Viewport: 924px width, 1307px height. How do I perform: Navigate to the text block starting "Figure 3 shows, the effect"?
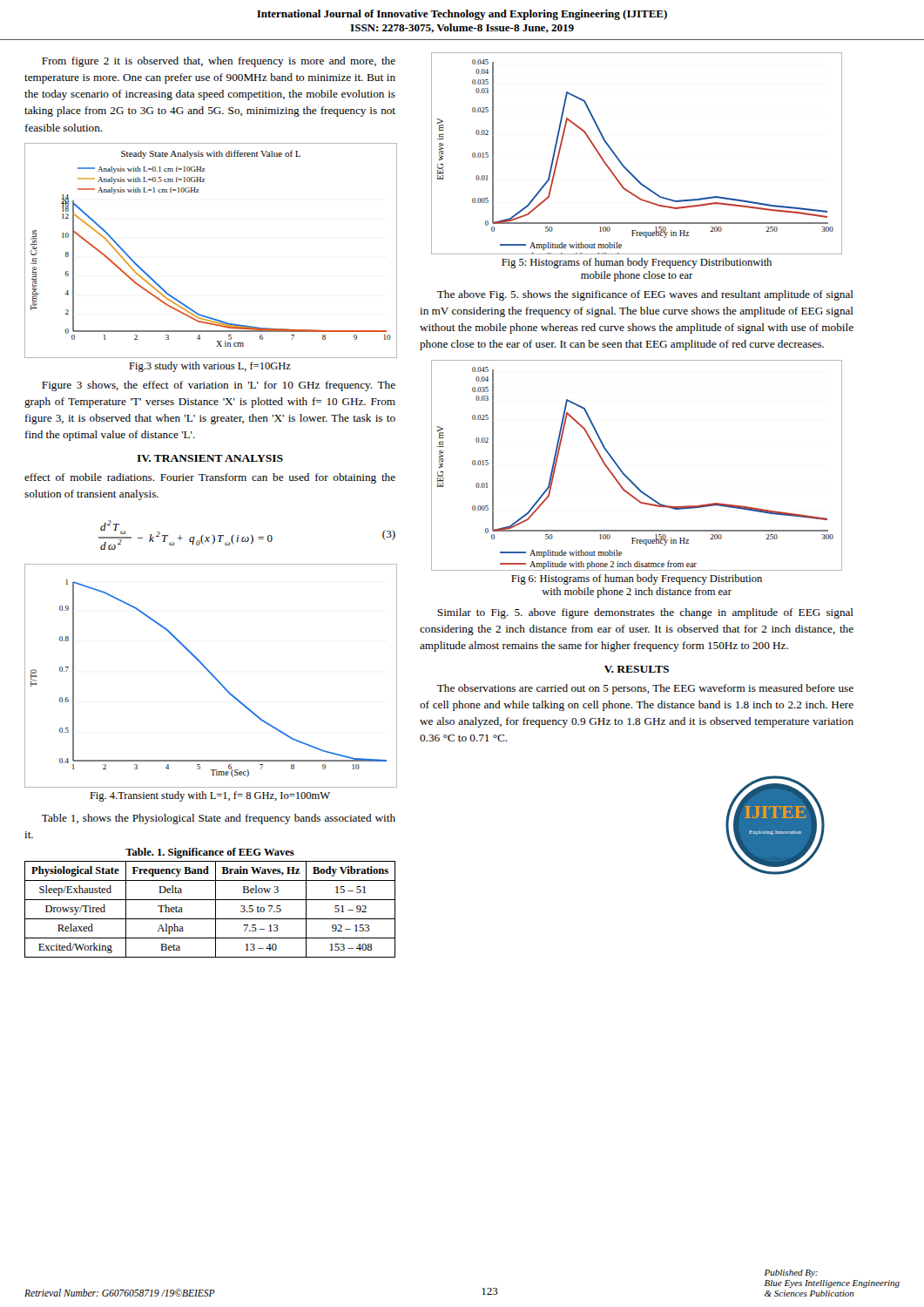[210, 409]
